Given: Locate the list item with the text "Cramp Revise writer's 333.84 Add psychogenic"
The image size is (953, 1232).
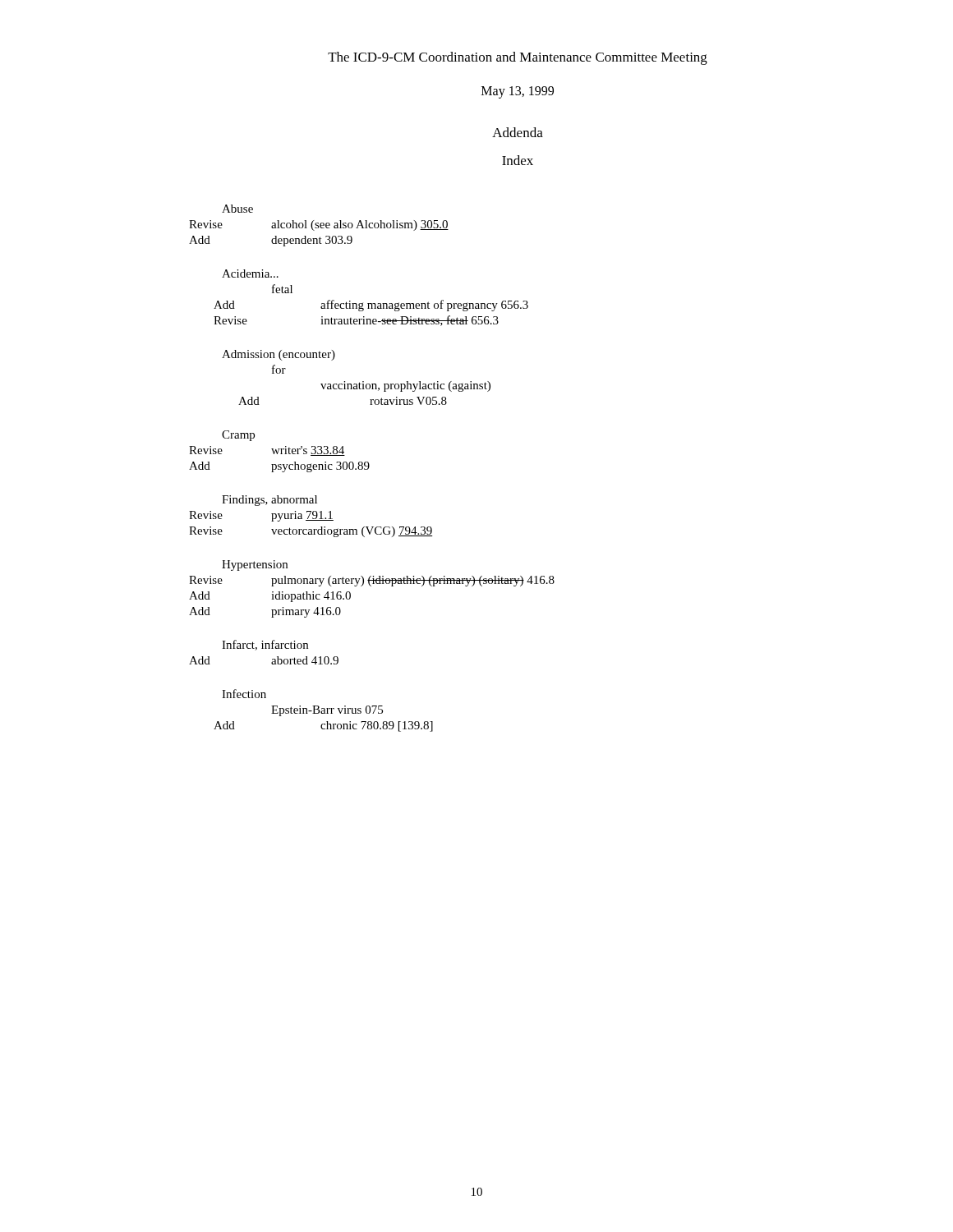Looking at the screenshot, I should pos(238,436).
